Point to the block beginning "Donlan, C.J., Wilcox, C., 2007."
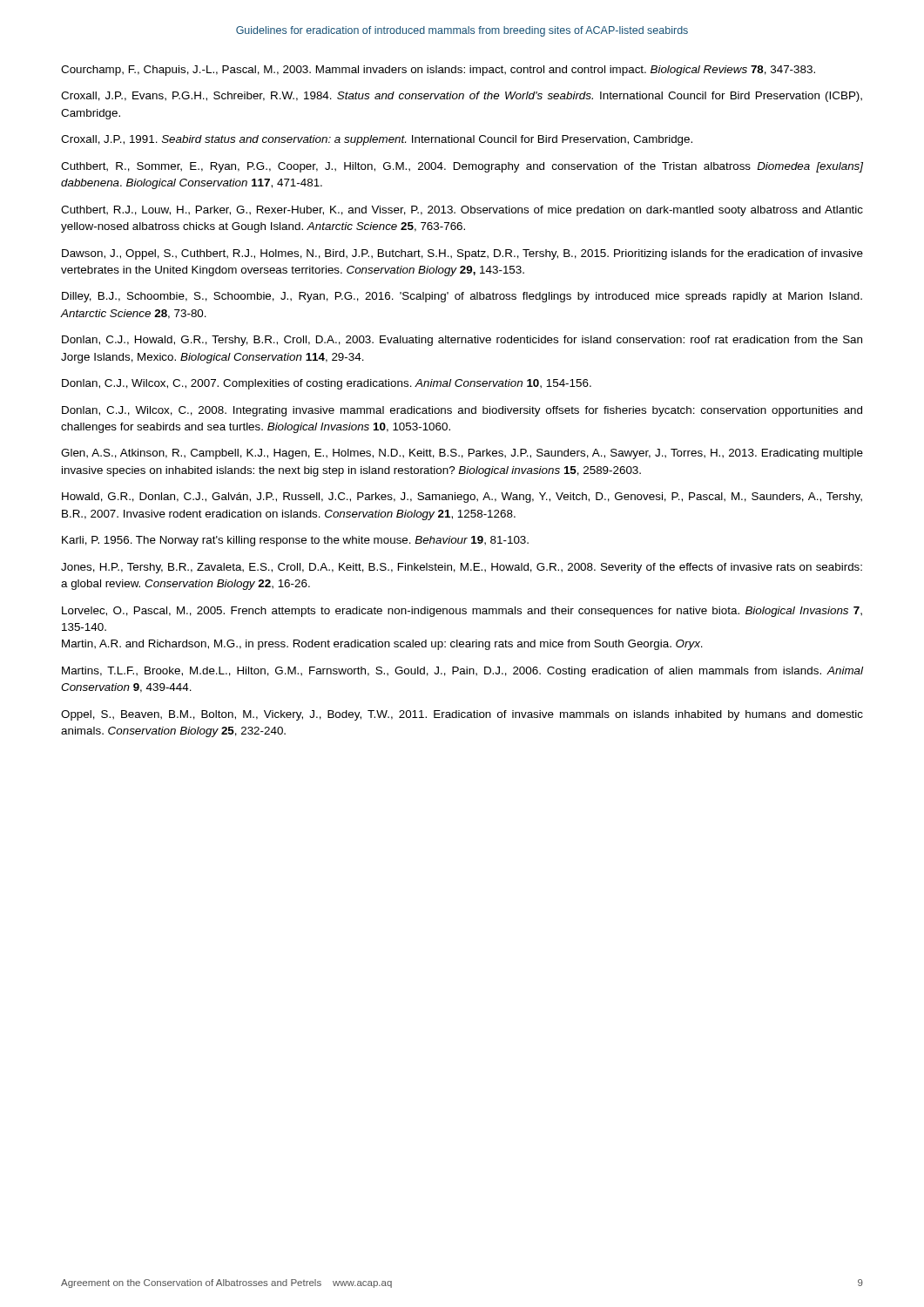The width and height of the screenshot is (924, 1307). coord(326,383)
